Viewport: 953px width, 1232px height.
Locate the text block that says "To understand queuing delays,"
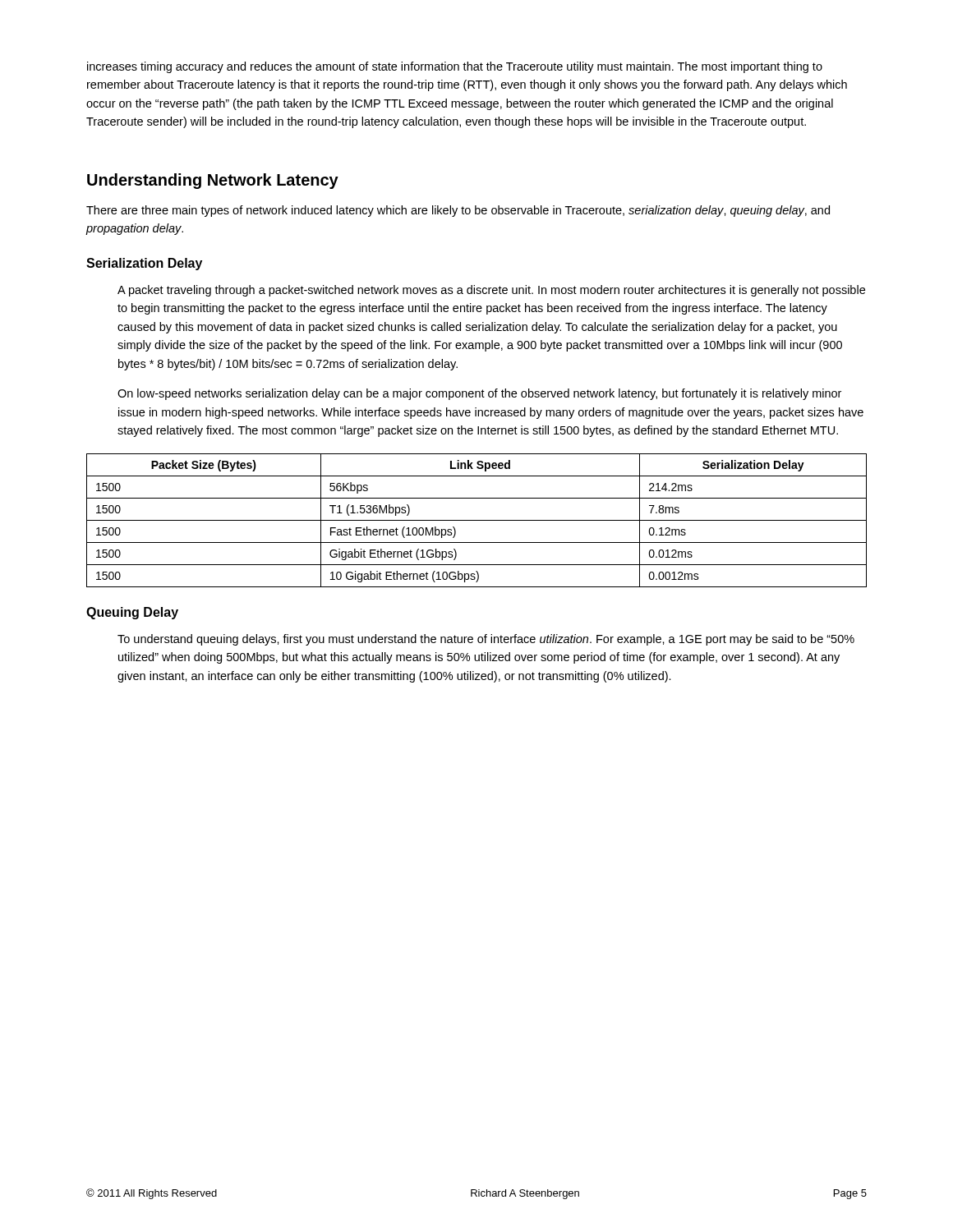pyautogui.click(x=486, y=657)
